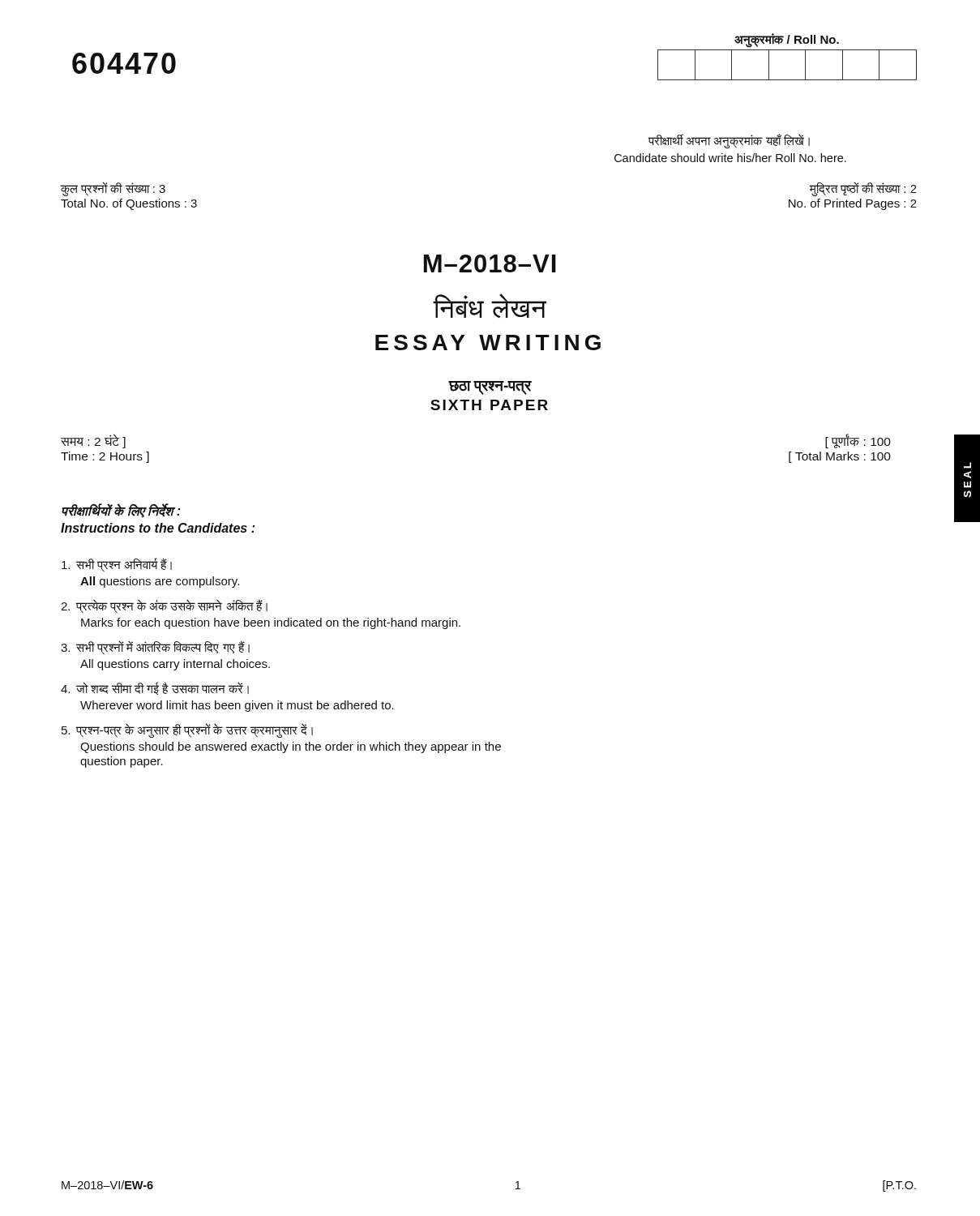
Task: Locate the text "छठा प्रश्न-पत्र SIXTH PAPER"
Action: pos(490,396)
